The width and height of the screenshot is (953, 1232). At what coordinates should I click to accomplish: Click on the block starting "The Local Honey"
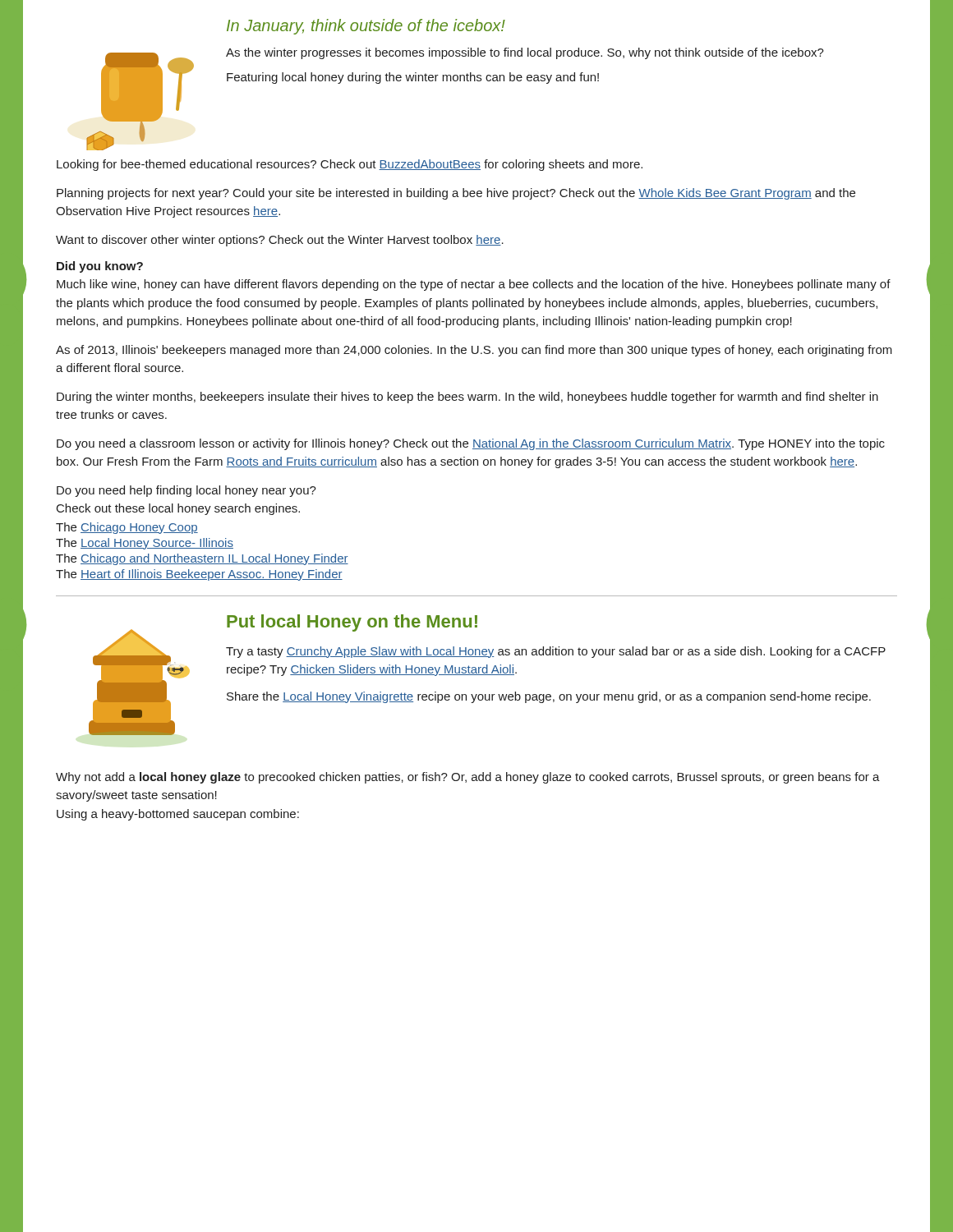(145, 542)
